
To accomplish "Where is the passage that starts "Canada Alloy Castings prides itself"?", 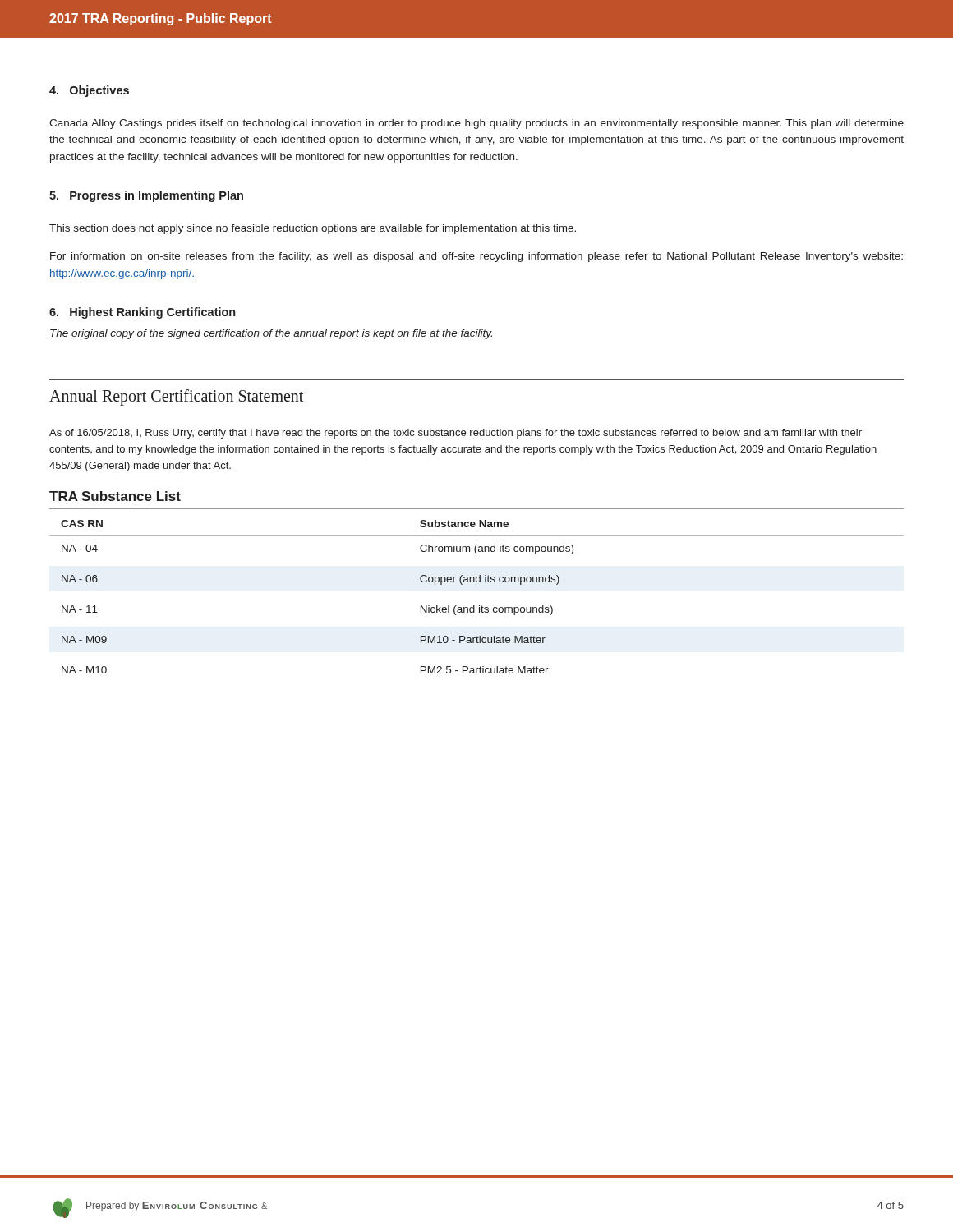I will 476,140.
